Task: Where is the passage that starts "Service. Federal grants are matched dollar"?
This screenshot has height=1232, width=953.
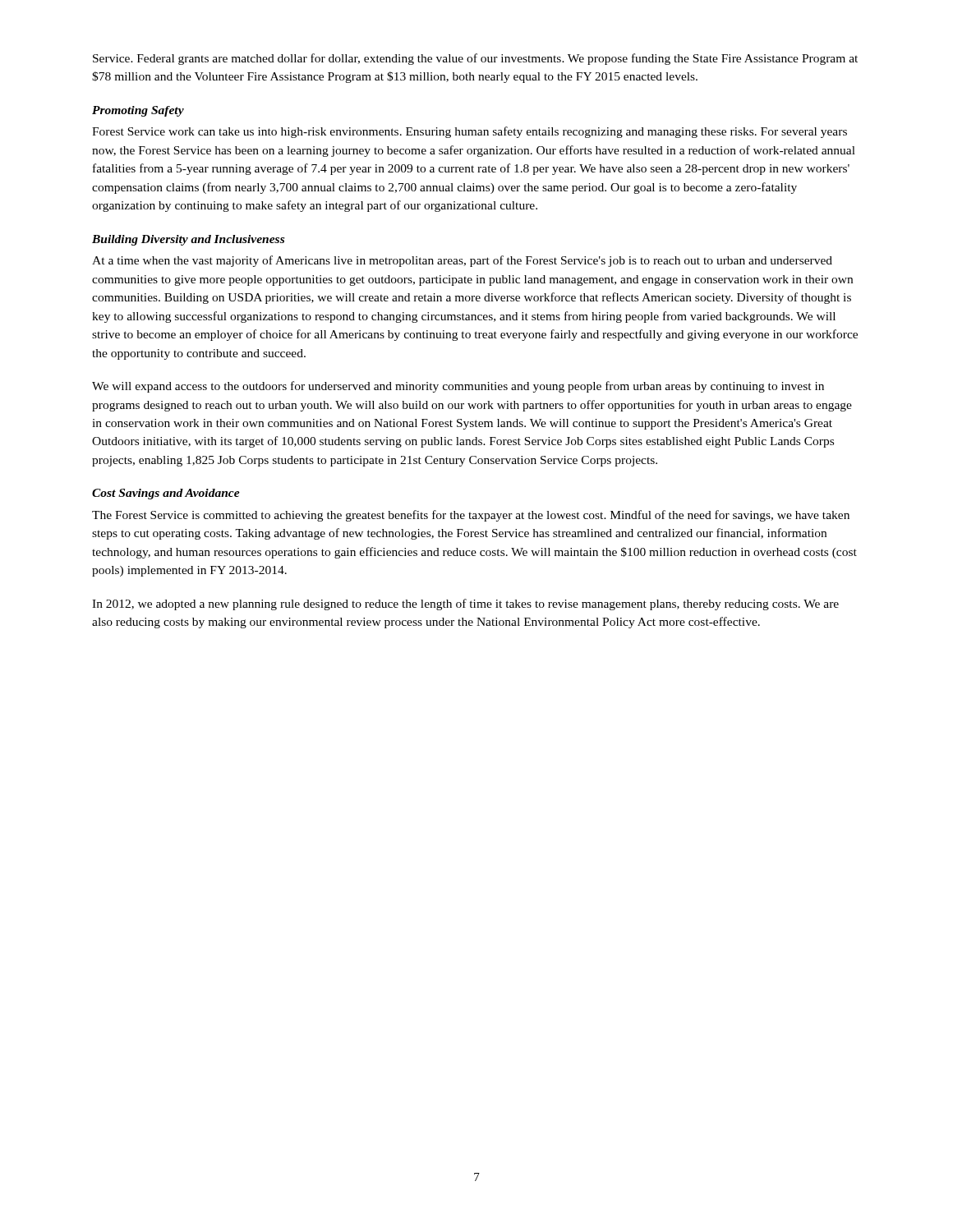Action: [476, 68]
